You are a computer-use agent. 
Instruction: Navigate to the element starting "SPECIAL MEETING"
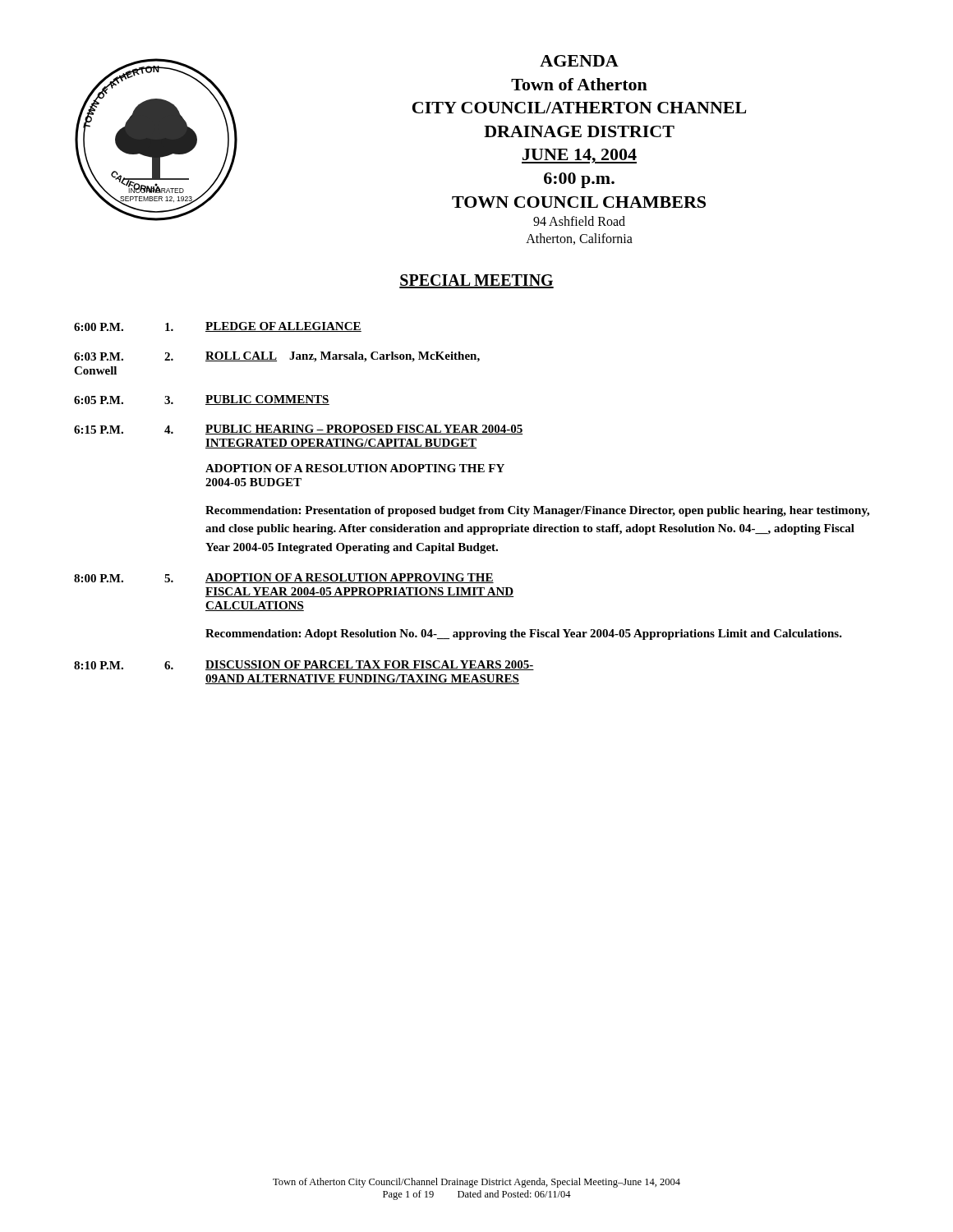476,280
